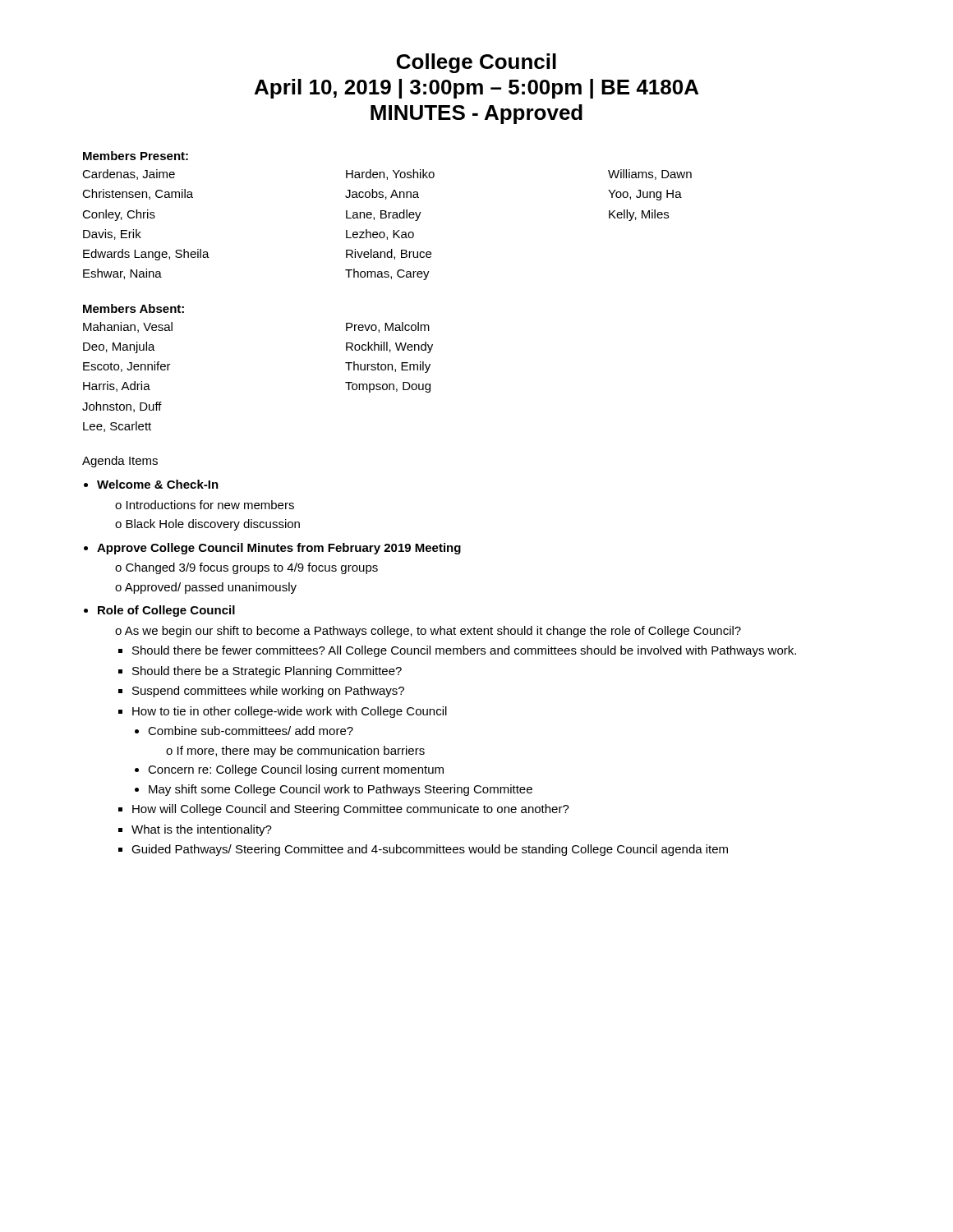Point to the block beginning "Welcome & Check-In Introductions for new members"

coord(158,484)
